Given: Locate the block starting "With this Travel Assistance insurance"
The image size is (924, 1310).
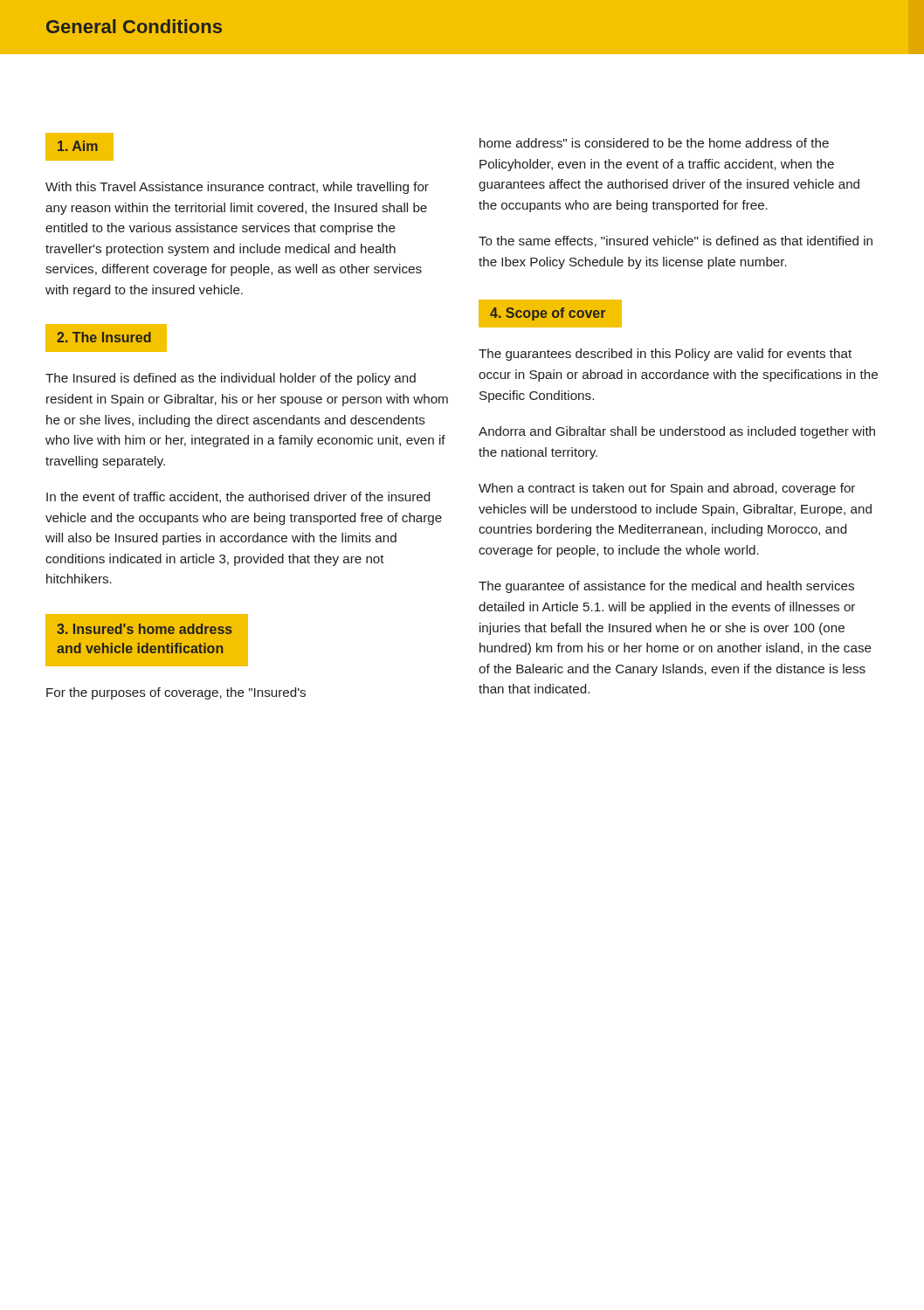Looking at the screenshot, I should pos(237,238).
